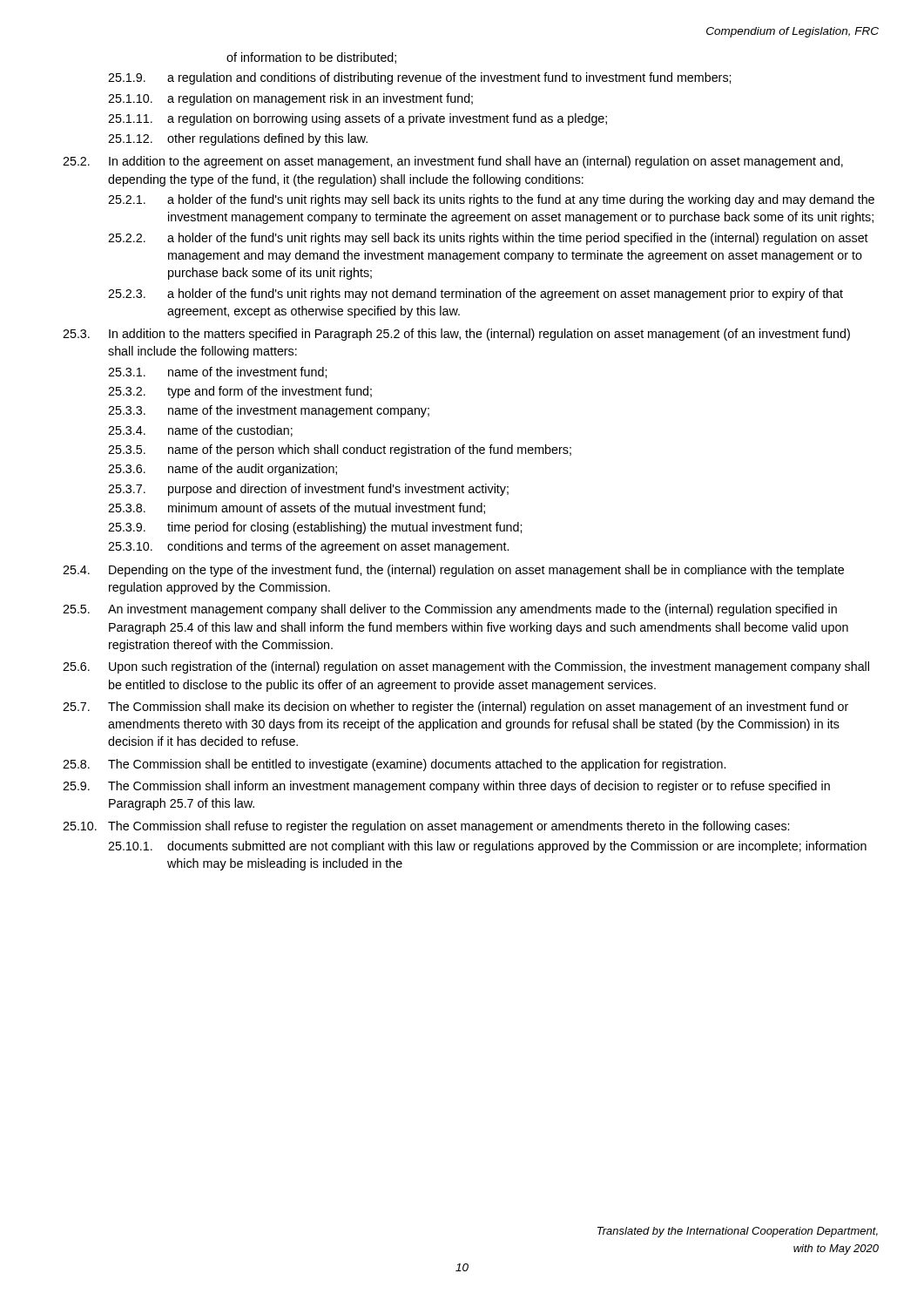
Task: Locate the block of text that opens with "25.6. Upon such registration of the (internal) regulation"
Action: [x=471, y=676]
